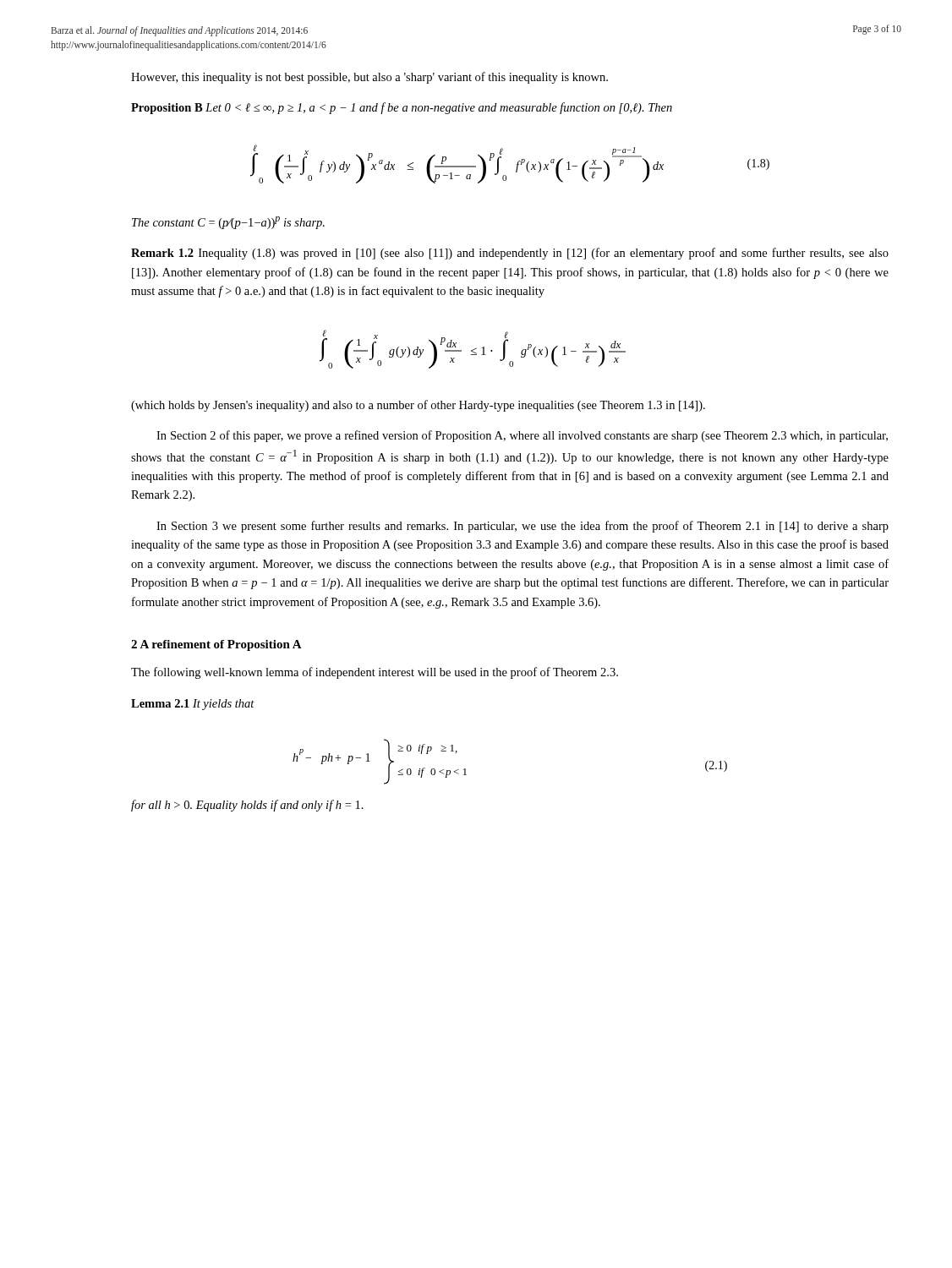Click on the element starting "Proposition B Let 0 < ℓ"
The width and height of the screenshot is (952, 1268).
402,108
